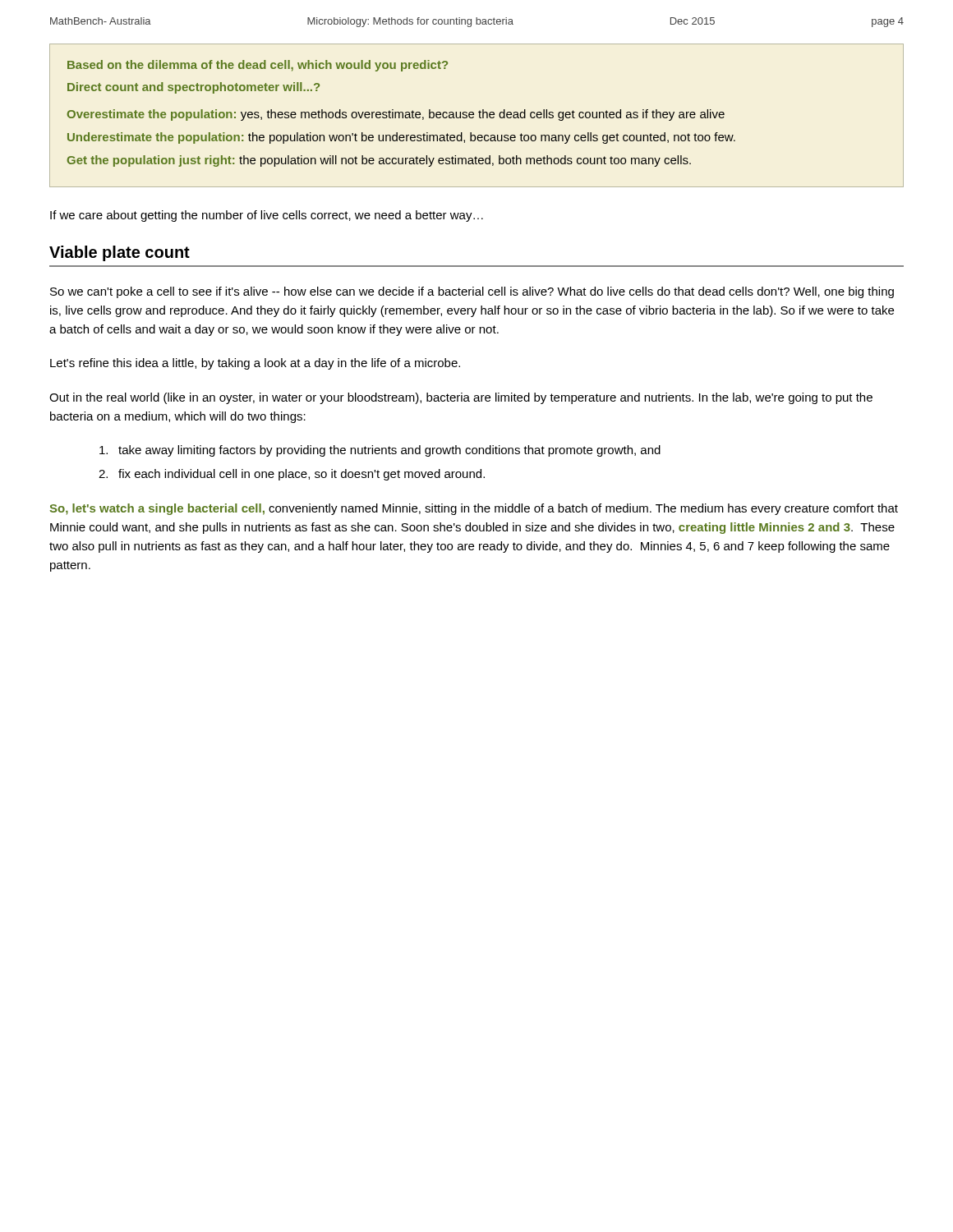The height and width of the screenshot is (1232, 953).
Task: Locate the block of text that opens with "So, let's watch a"
Action: tap(474, 536)
